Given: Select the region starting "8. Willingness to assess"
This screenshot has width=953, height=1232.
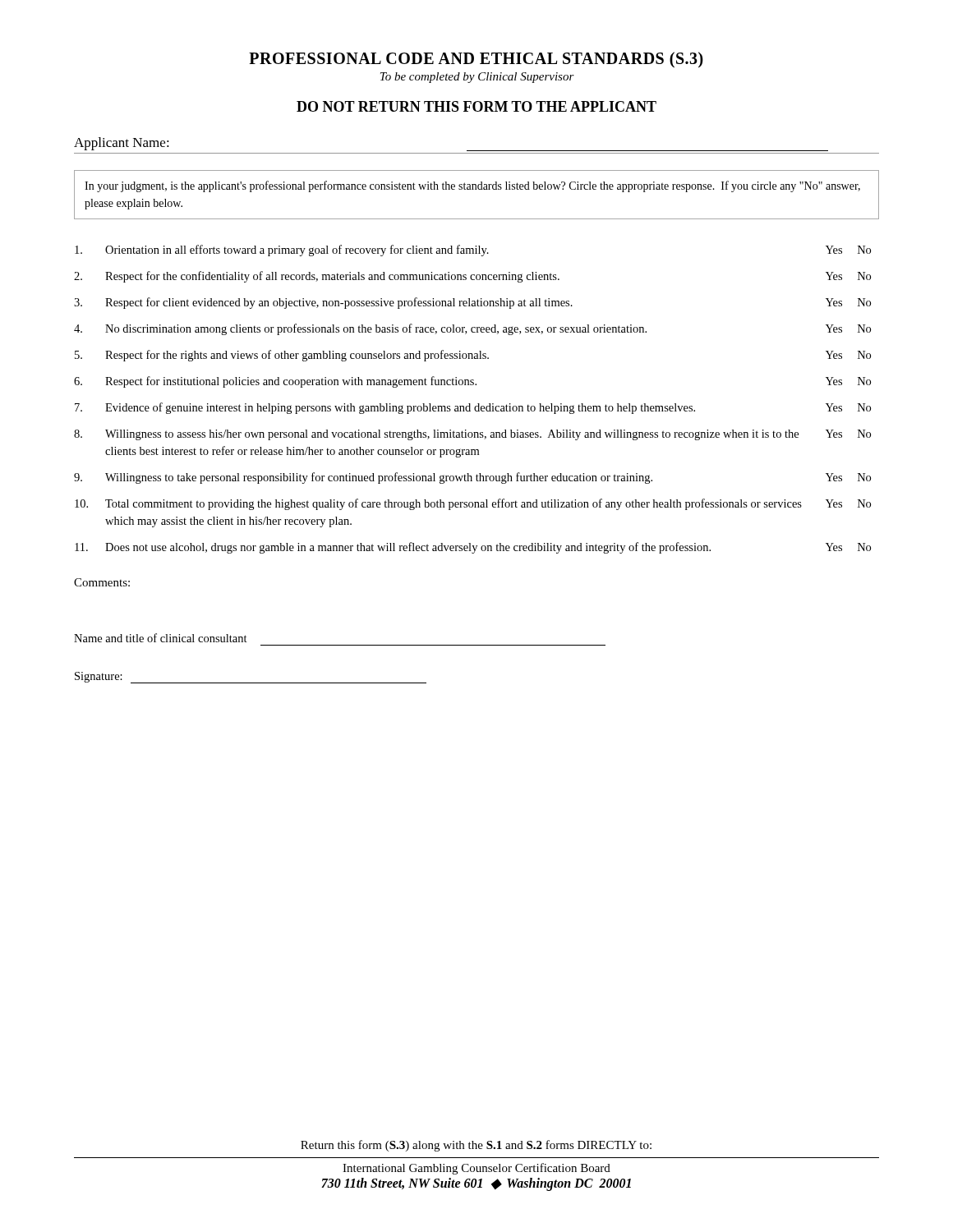Looking at the screenshot, I should (x=476, y=443).
